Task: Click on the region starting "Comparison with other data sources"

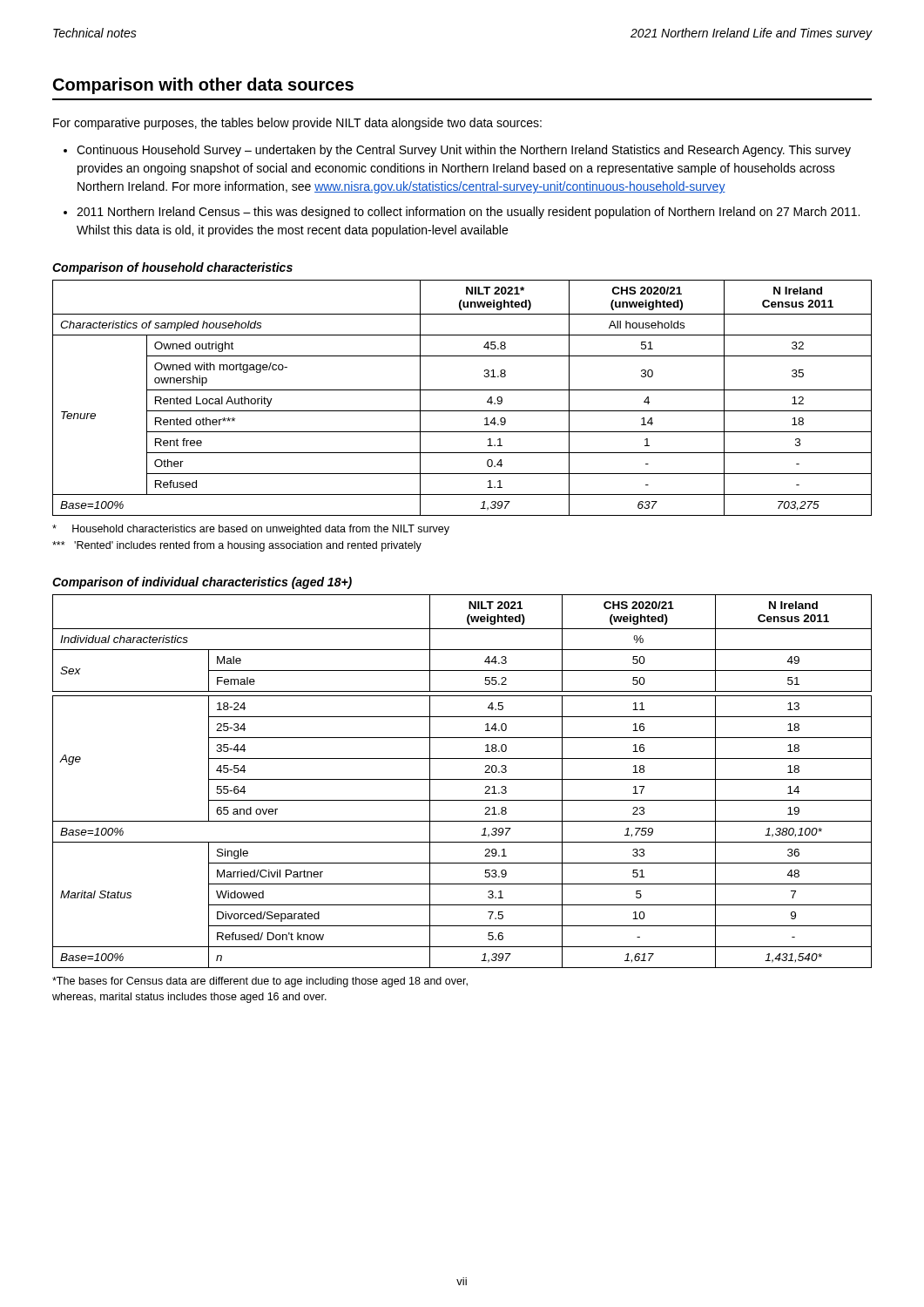Action: tap(203, 84)
